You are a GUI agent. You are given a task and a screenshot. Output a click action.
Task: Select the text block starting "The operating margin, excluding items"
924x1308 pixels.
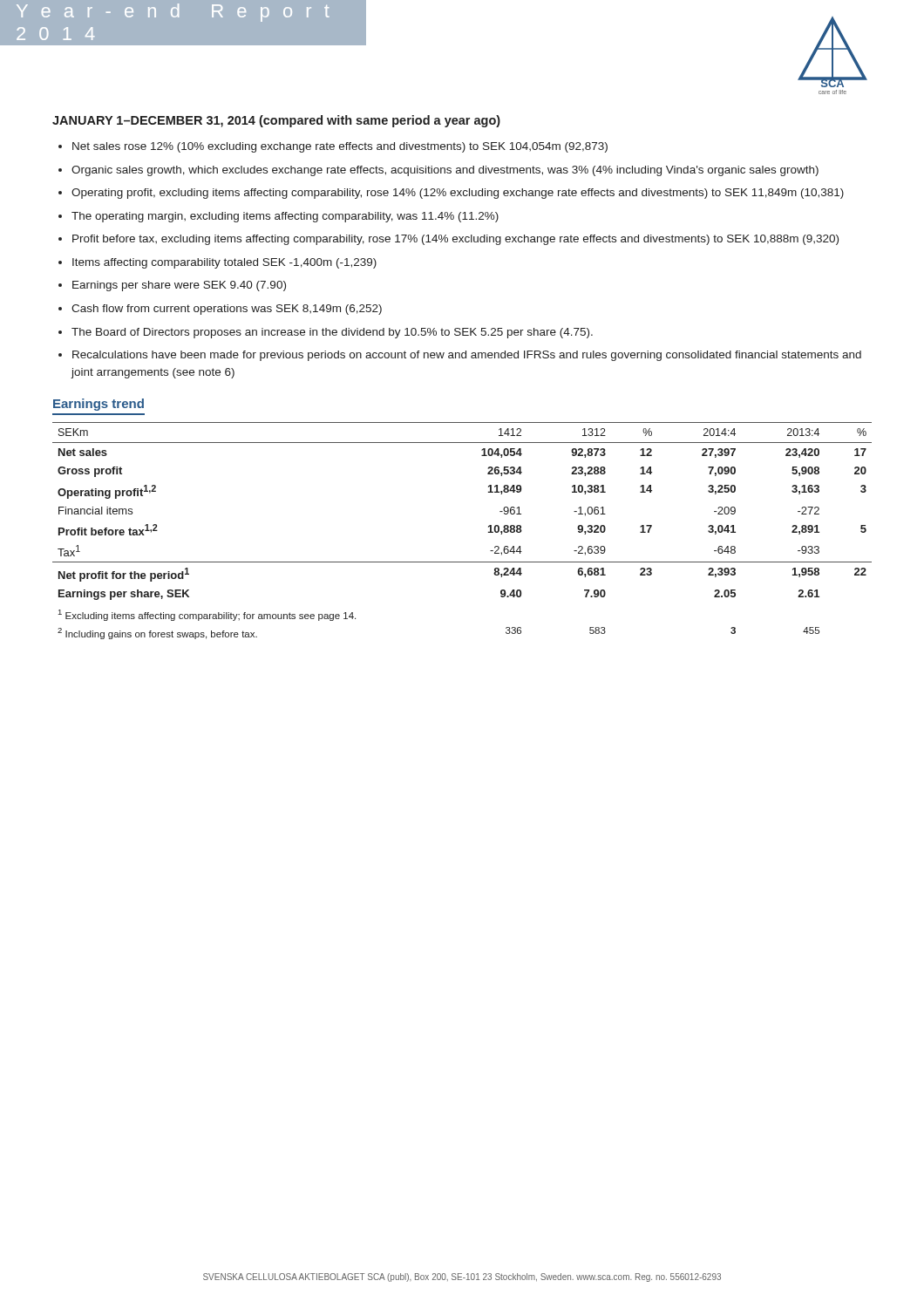tap(285, 216)
